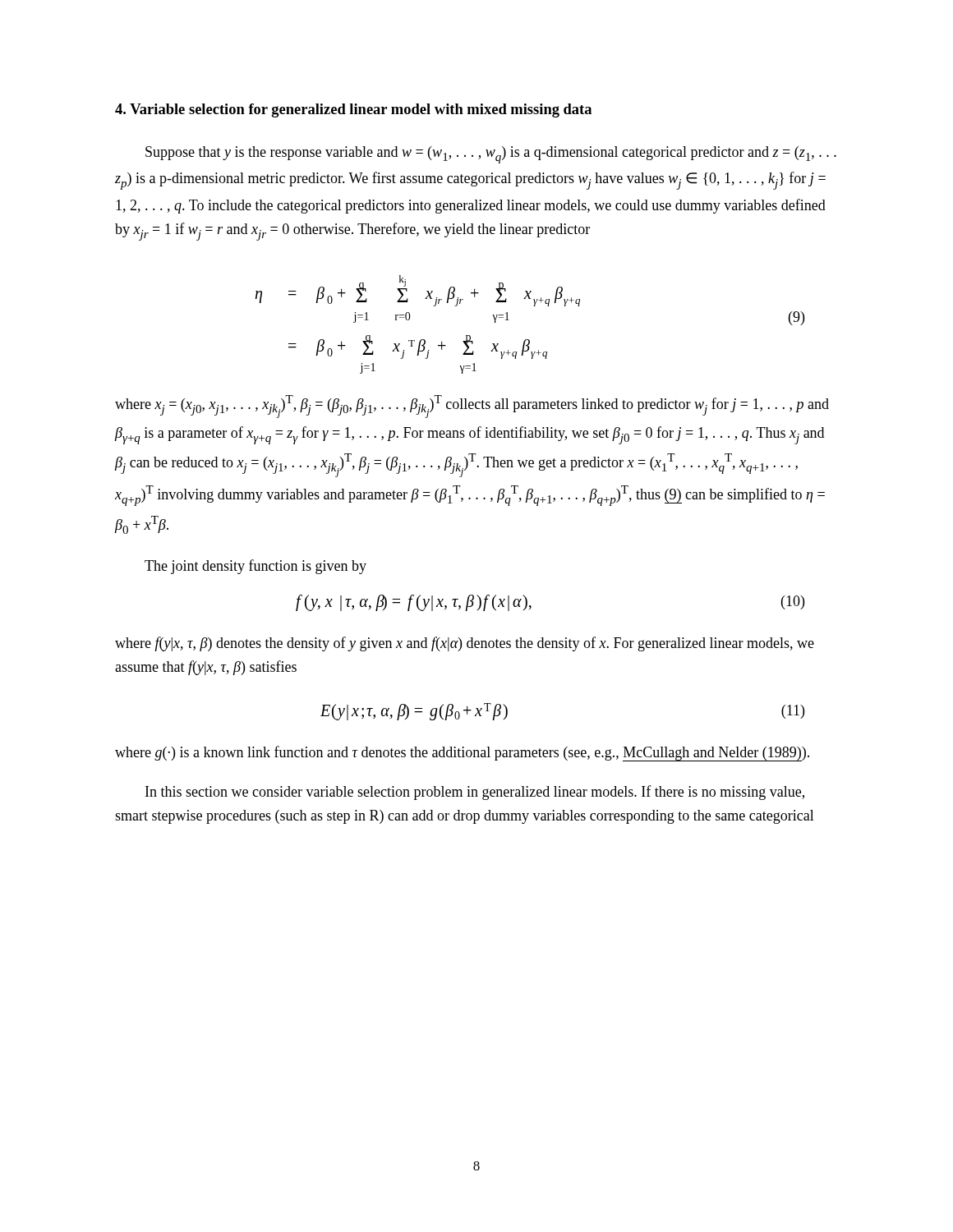Navigate to the text block starting "4. Variable selection for"
The image size is (953, 1232).
pos(353,109)
